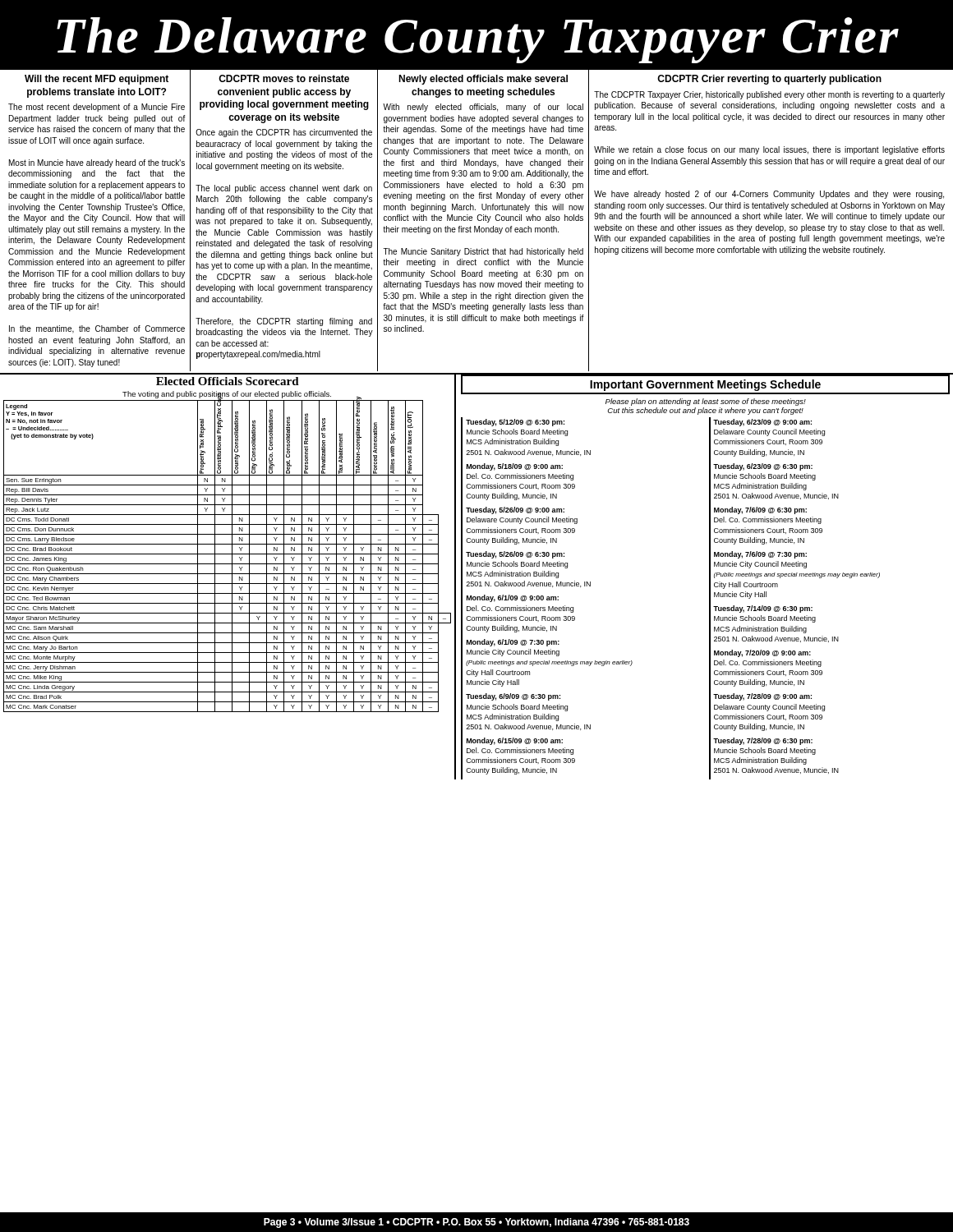This screenshot has height=1232, width=953.
Task: Navigate to the text starting "CDCPTR Crier reverting to quarterly publication The"
Action: pos(770,164)
